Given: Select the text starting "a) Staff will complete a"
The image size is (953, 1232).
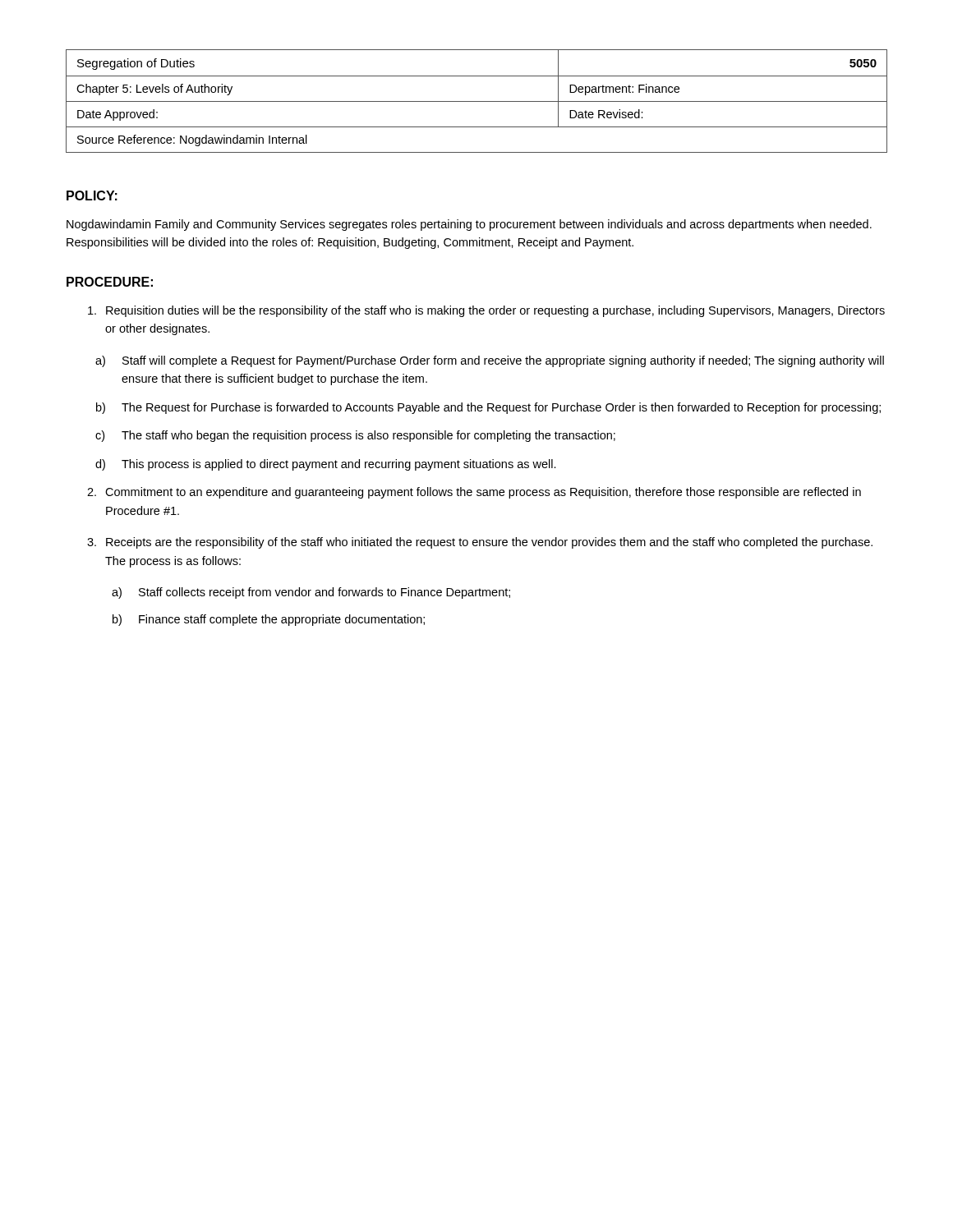Looking at the screenshot, I should [x=491, y=370].
